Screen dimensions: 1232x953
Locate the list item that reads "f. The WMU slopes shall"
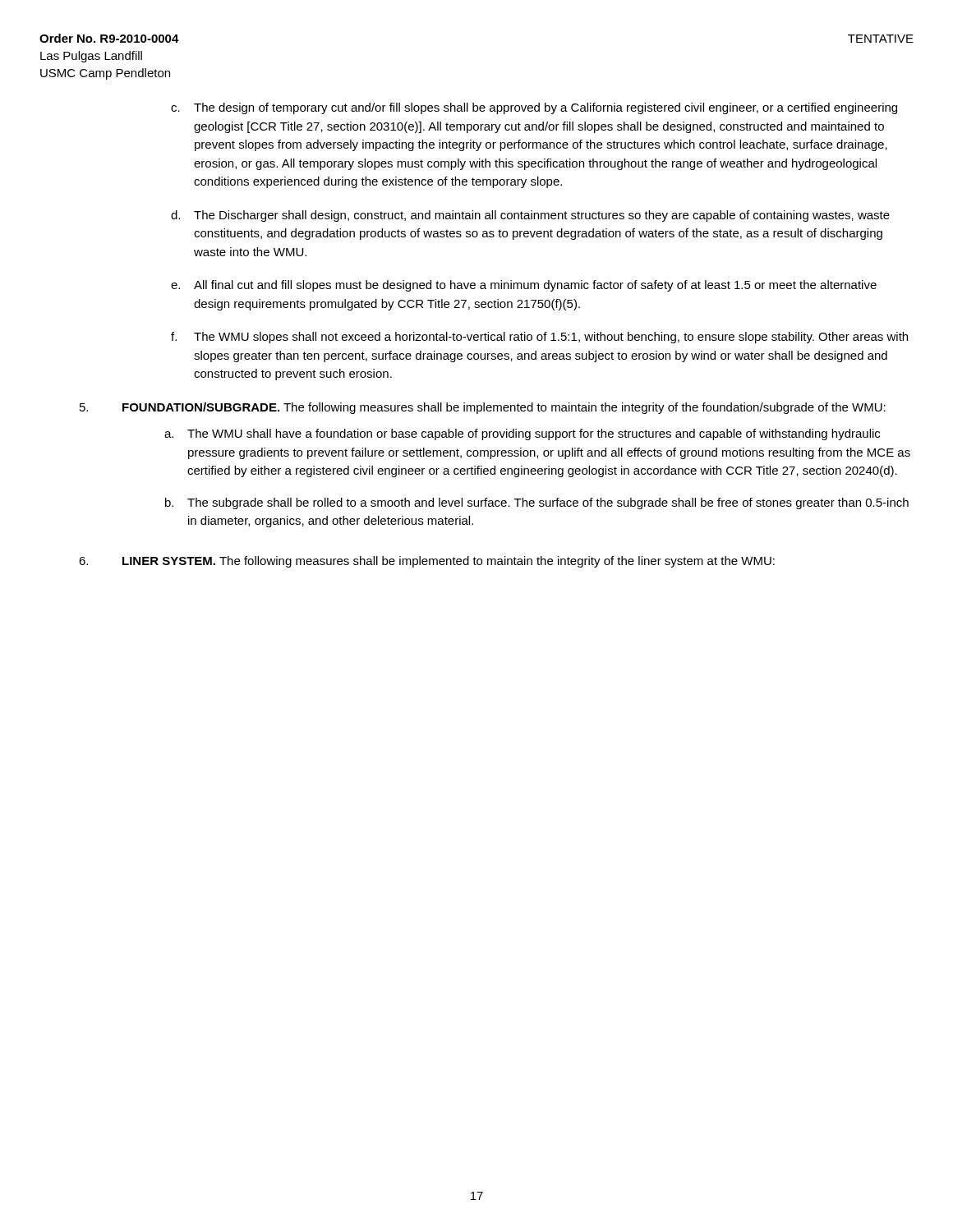(542, 355)
